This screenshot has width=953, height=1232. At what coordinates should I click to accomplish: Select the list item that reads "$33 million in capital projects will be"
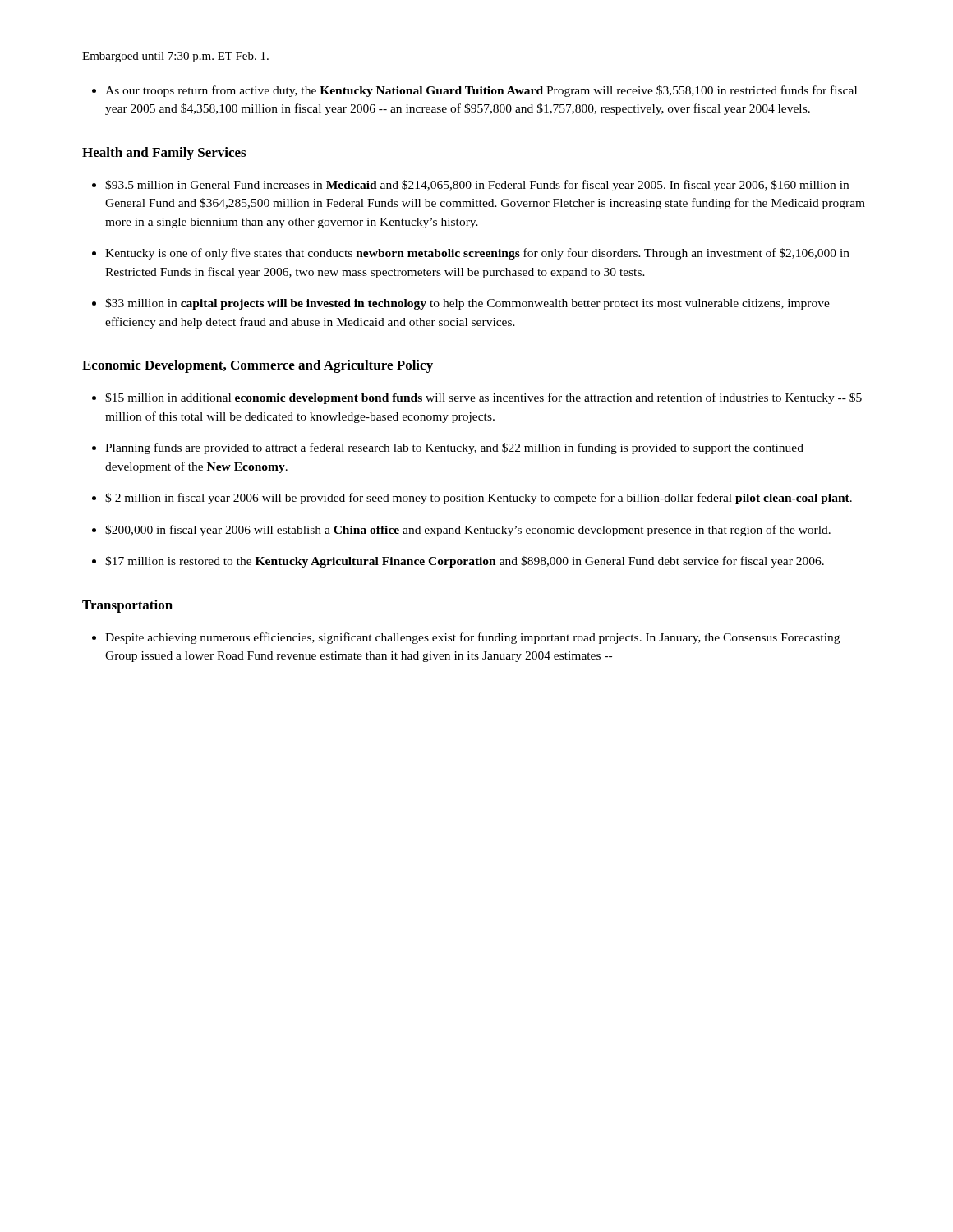click(467, 312)
